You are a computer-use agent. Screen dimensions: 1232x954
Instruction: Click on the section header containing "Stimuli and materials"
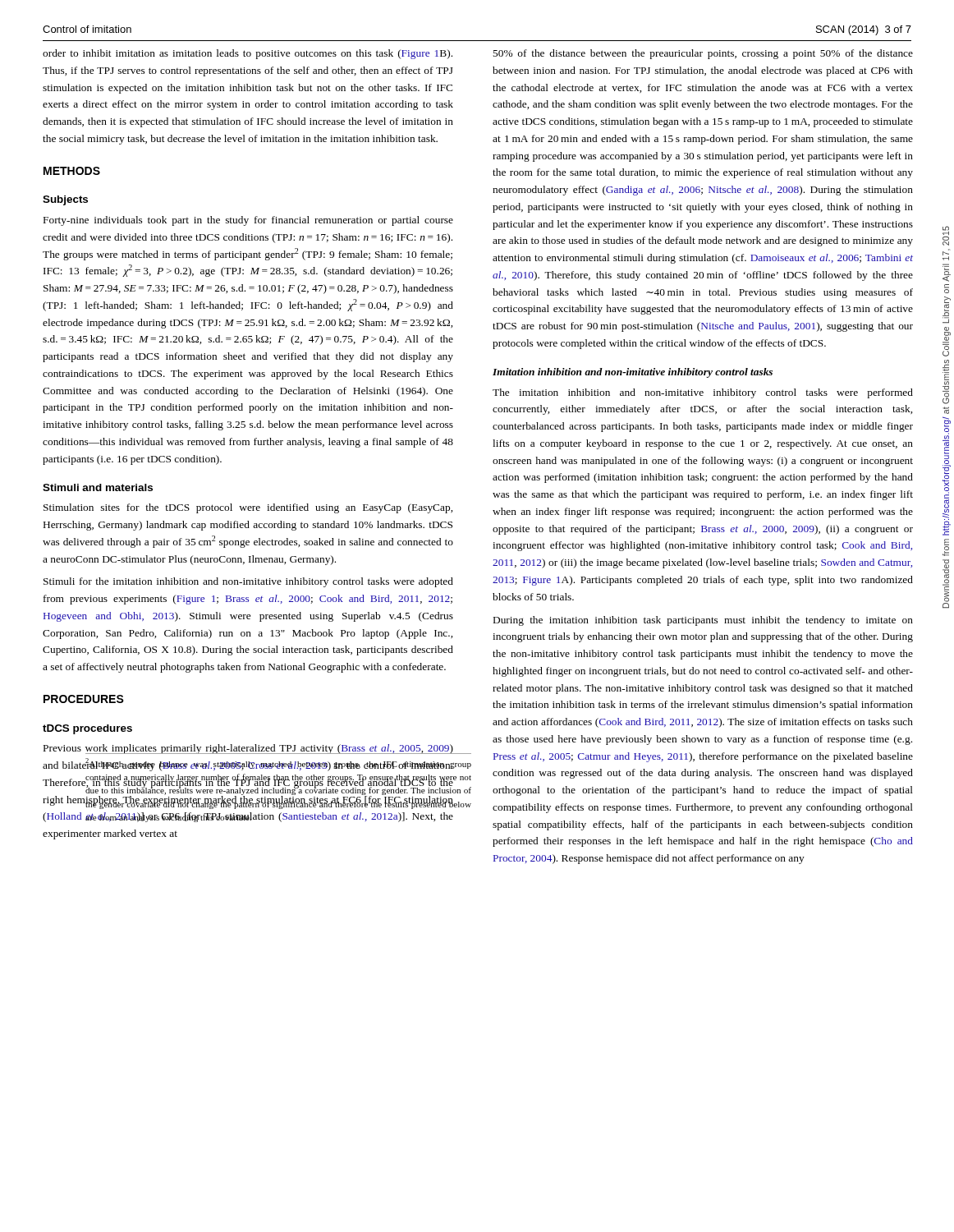click(98, 487)
